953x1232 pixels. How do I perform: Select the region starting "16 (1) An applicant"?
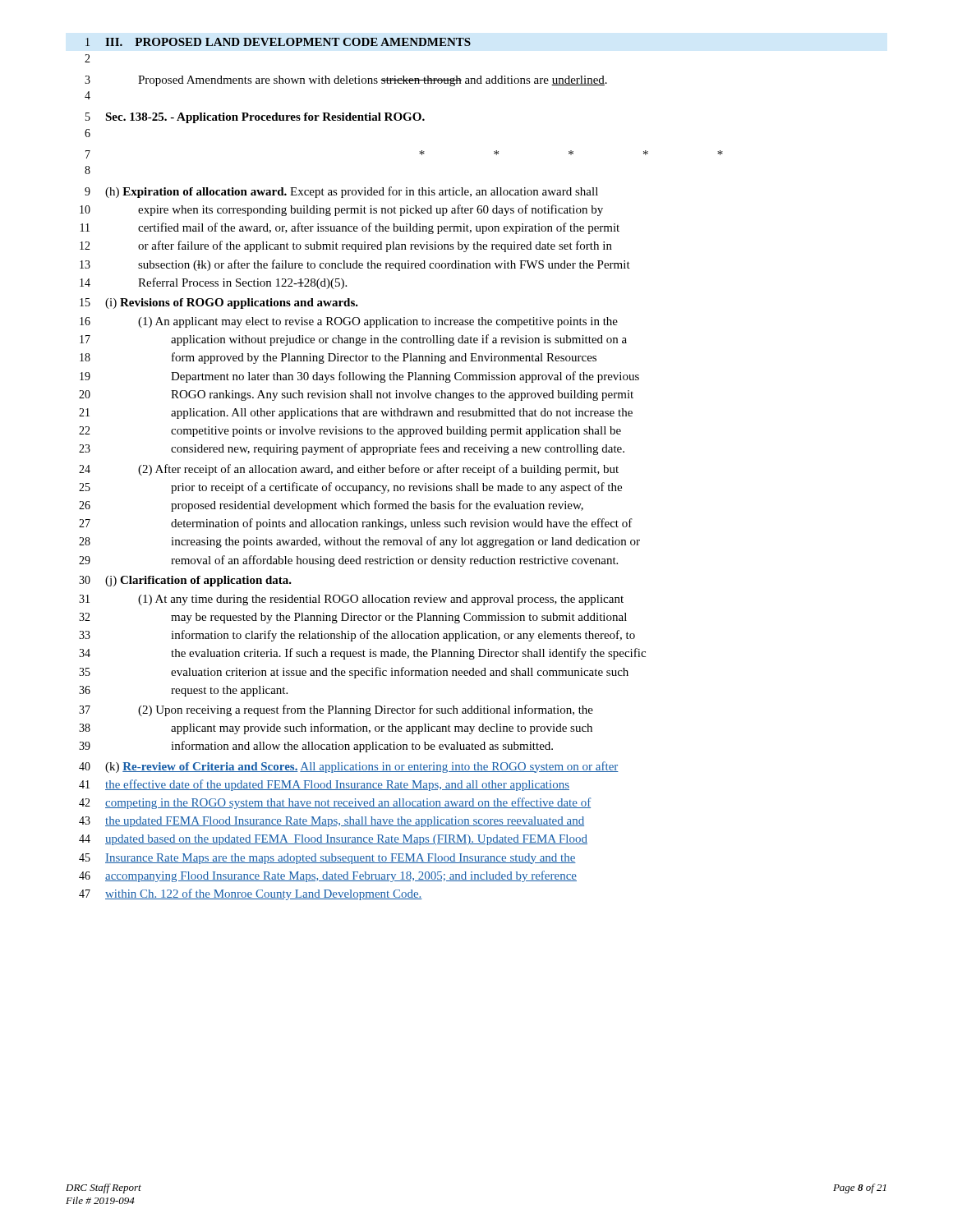pyautogui.click(x=476, y=385)
